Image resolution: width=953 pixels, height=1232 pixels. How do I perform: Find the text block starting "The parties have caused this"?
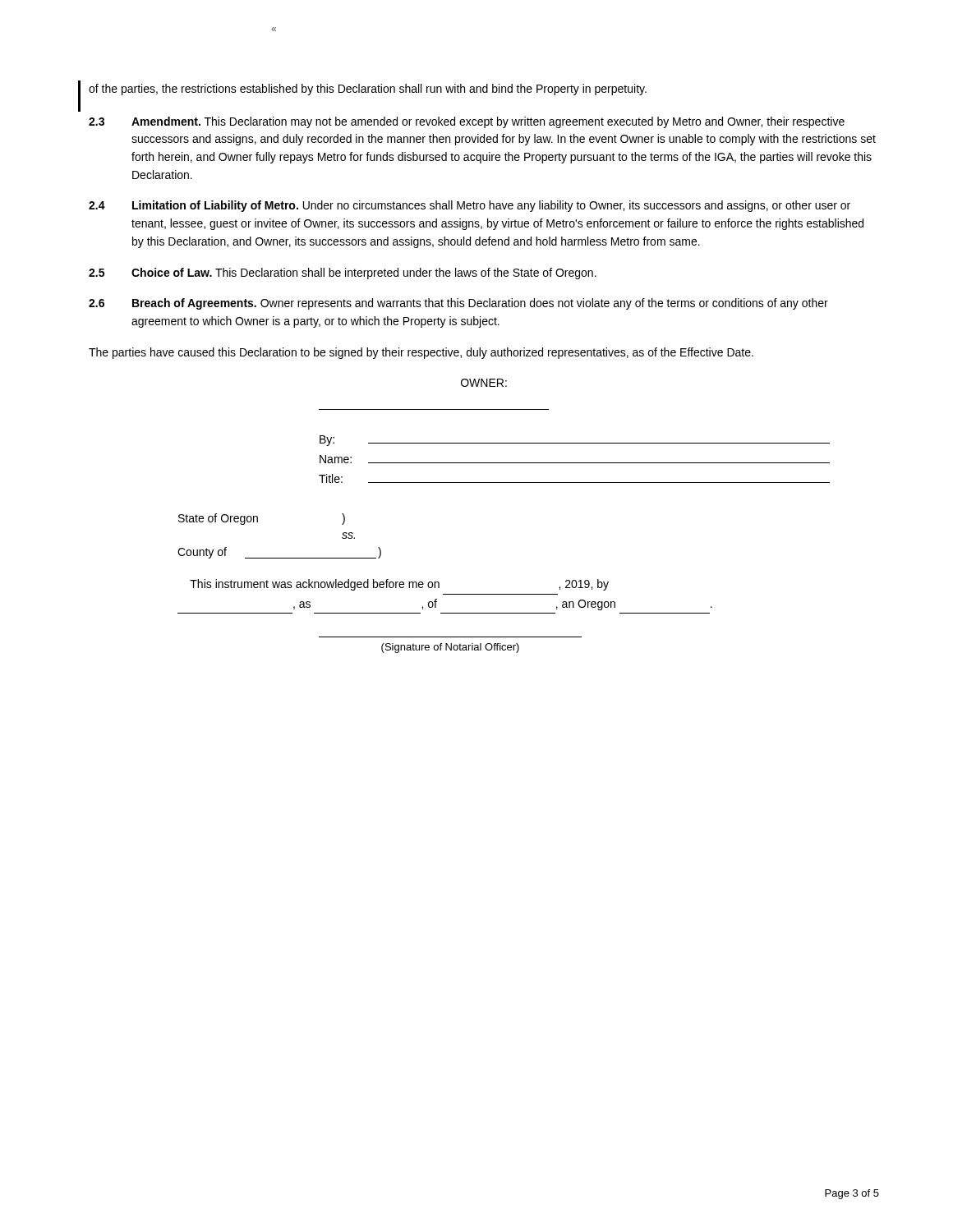(x=421, y=352)
